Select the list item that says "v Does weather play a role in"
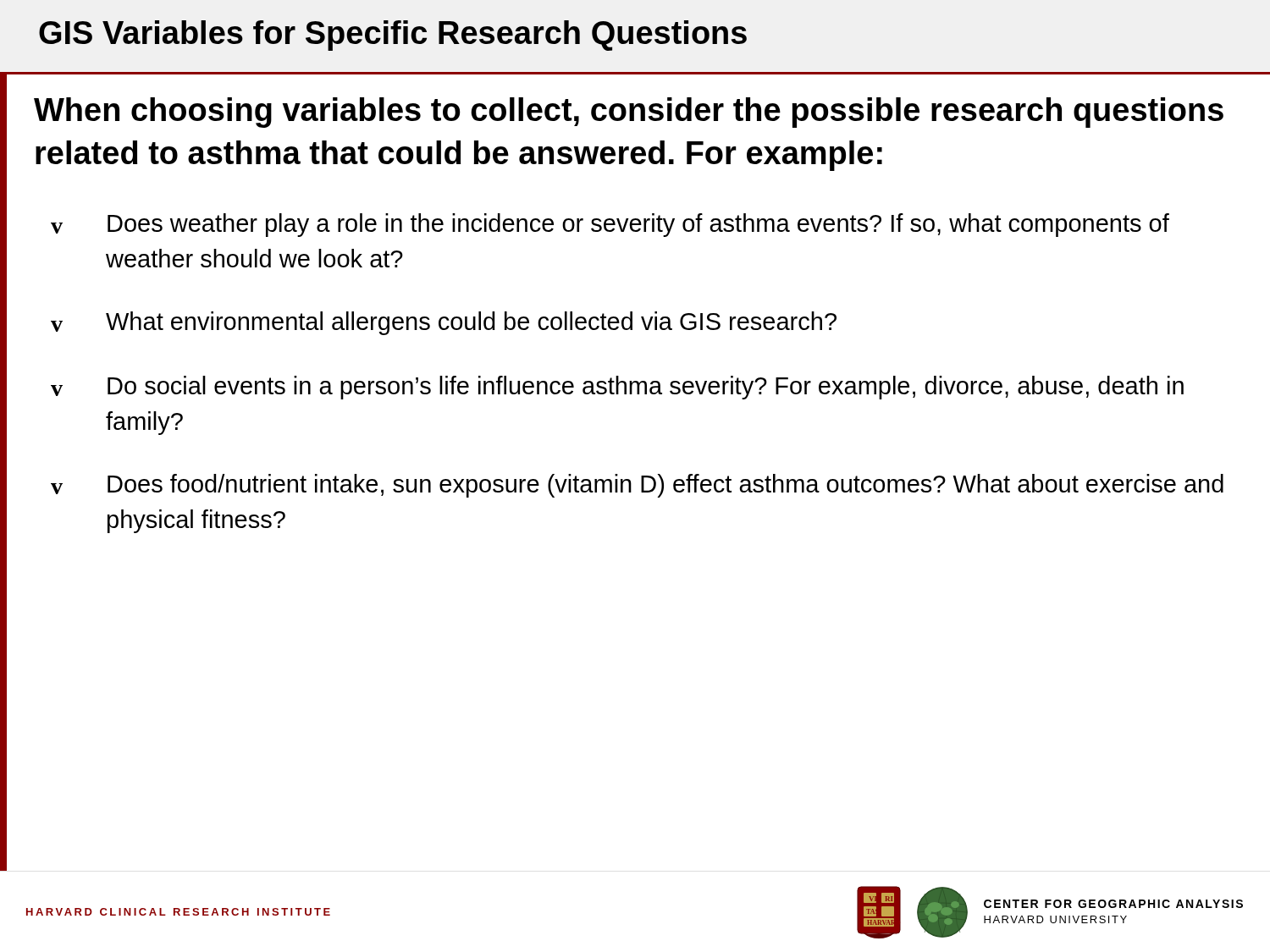 point(643,241)
